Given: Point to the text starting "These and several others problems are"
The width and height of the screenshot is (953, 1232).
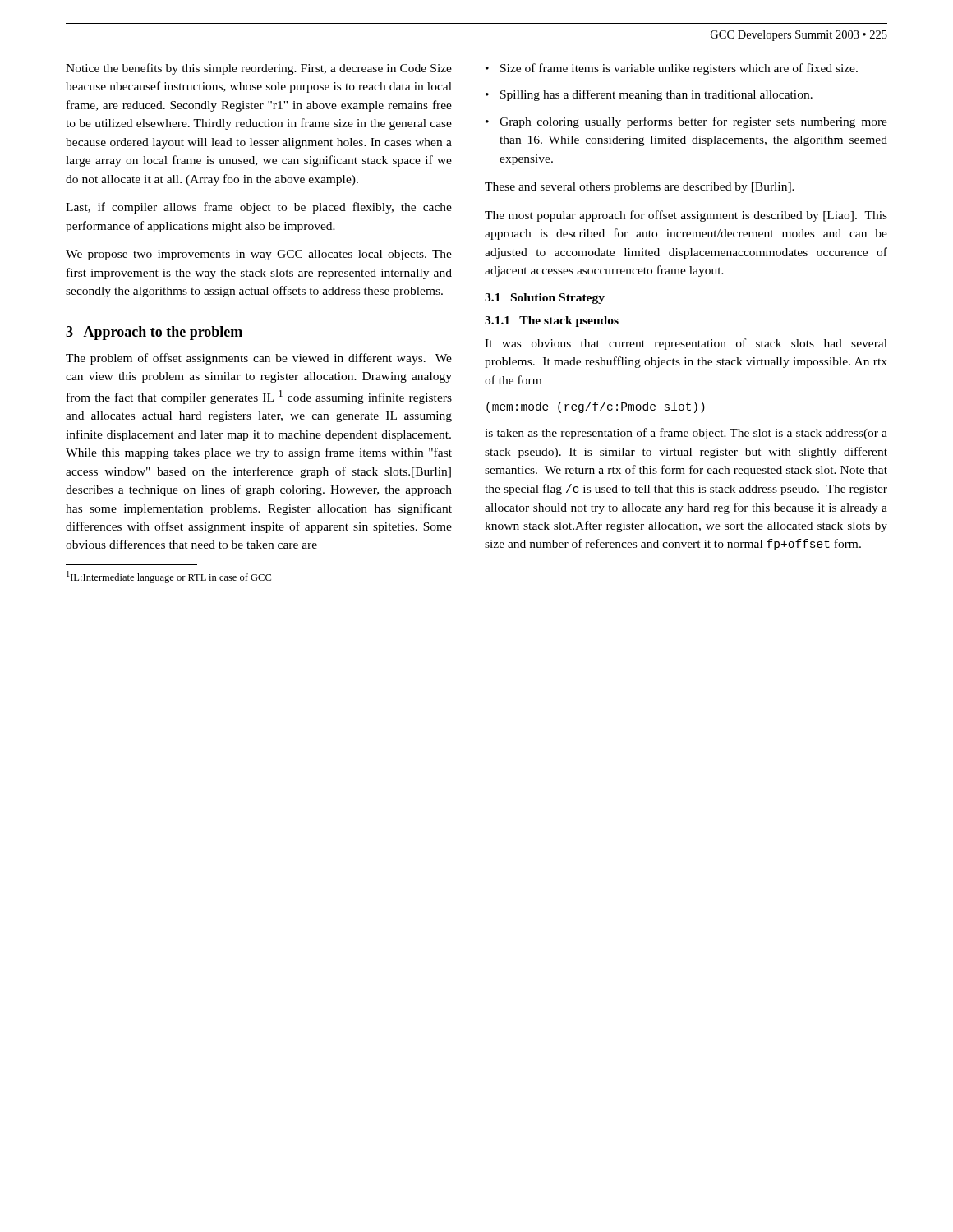Looking at the screenshot, I should pyautogui.click(x=640, y=186).
